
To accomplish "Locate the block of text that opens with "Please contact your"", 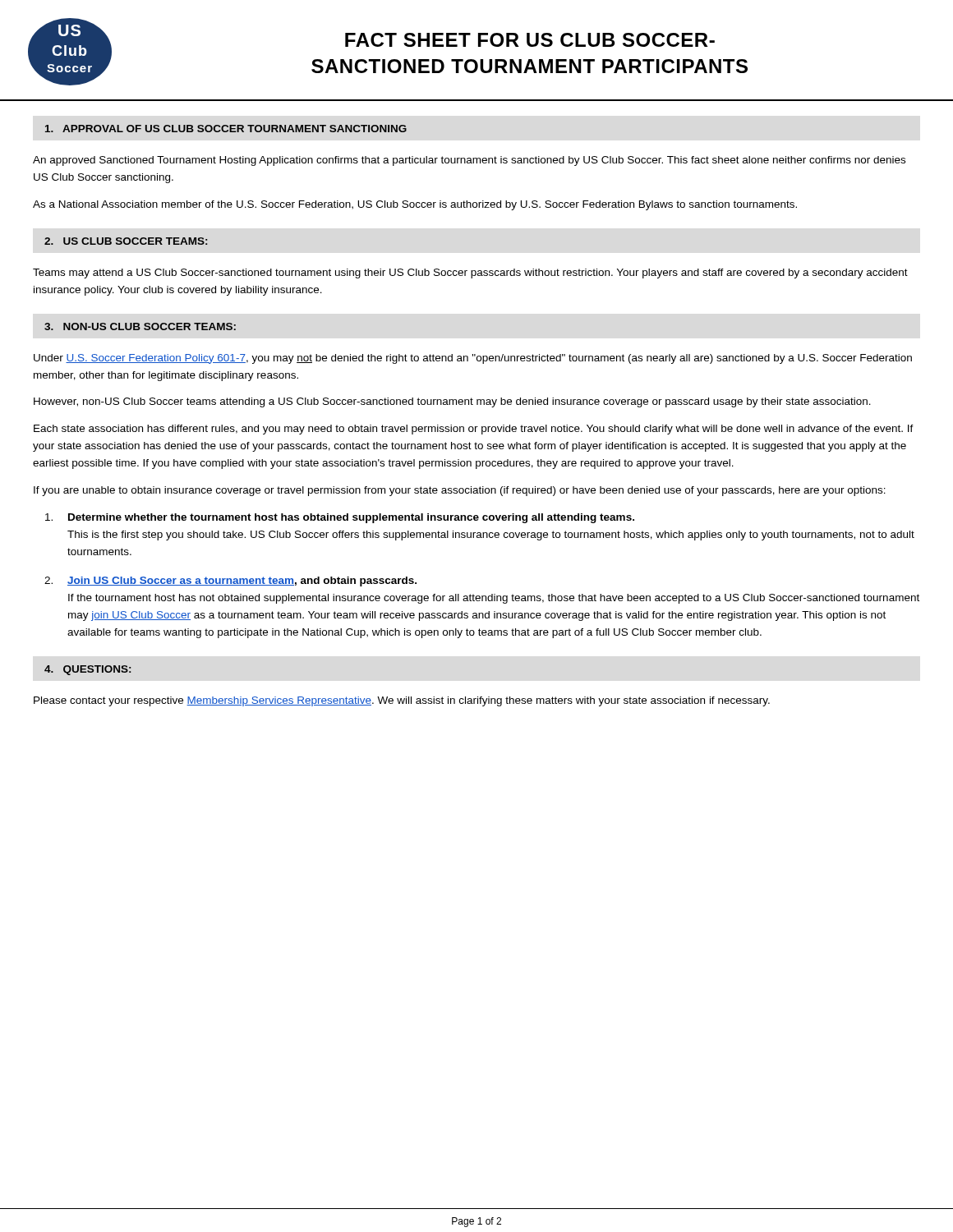I will [402, 700].
